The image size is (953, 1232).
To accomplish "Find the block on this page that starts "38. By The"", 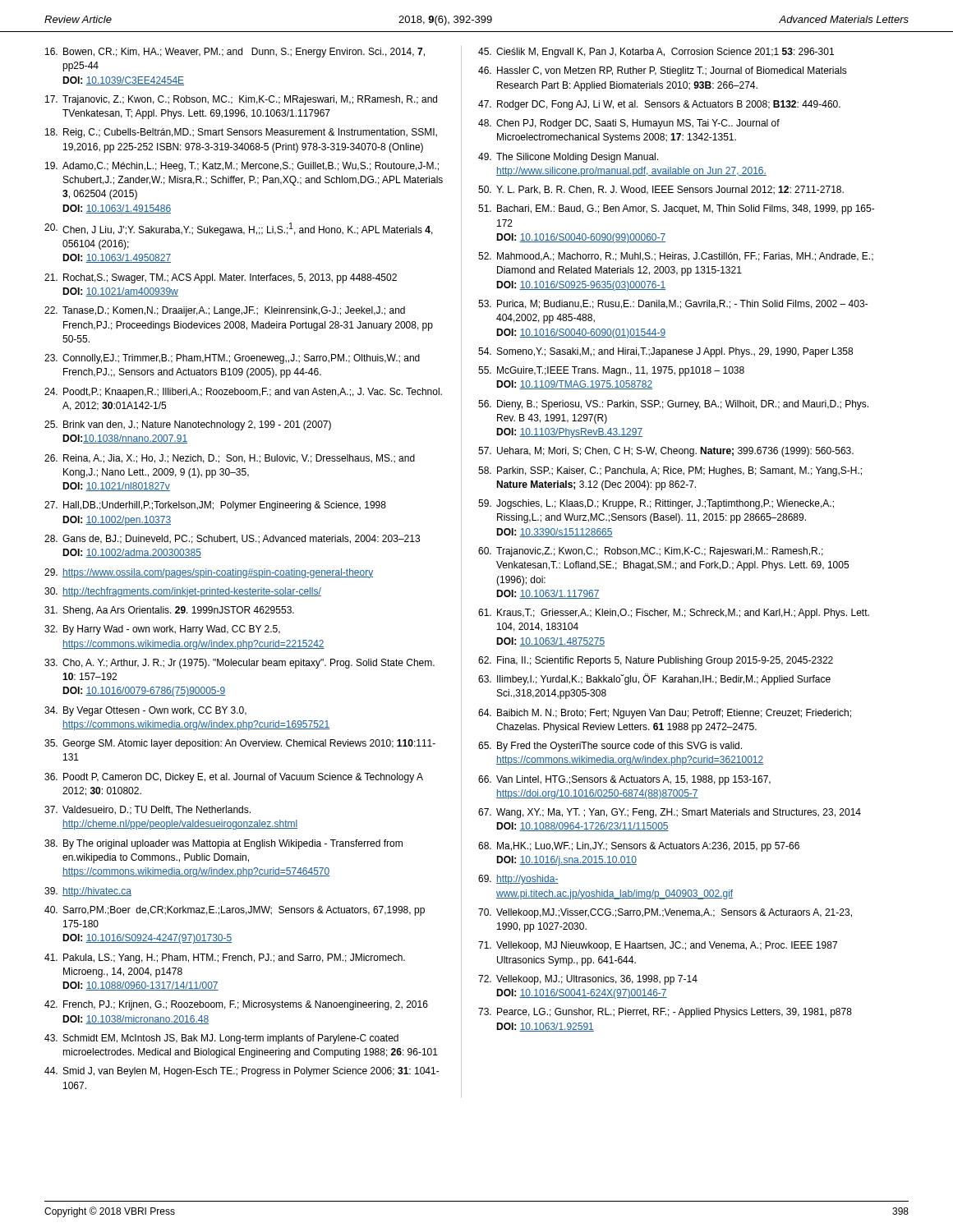I will [x=244, y=858].
